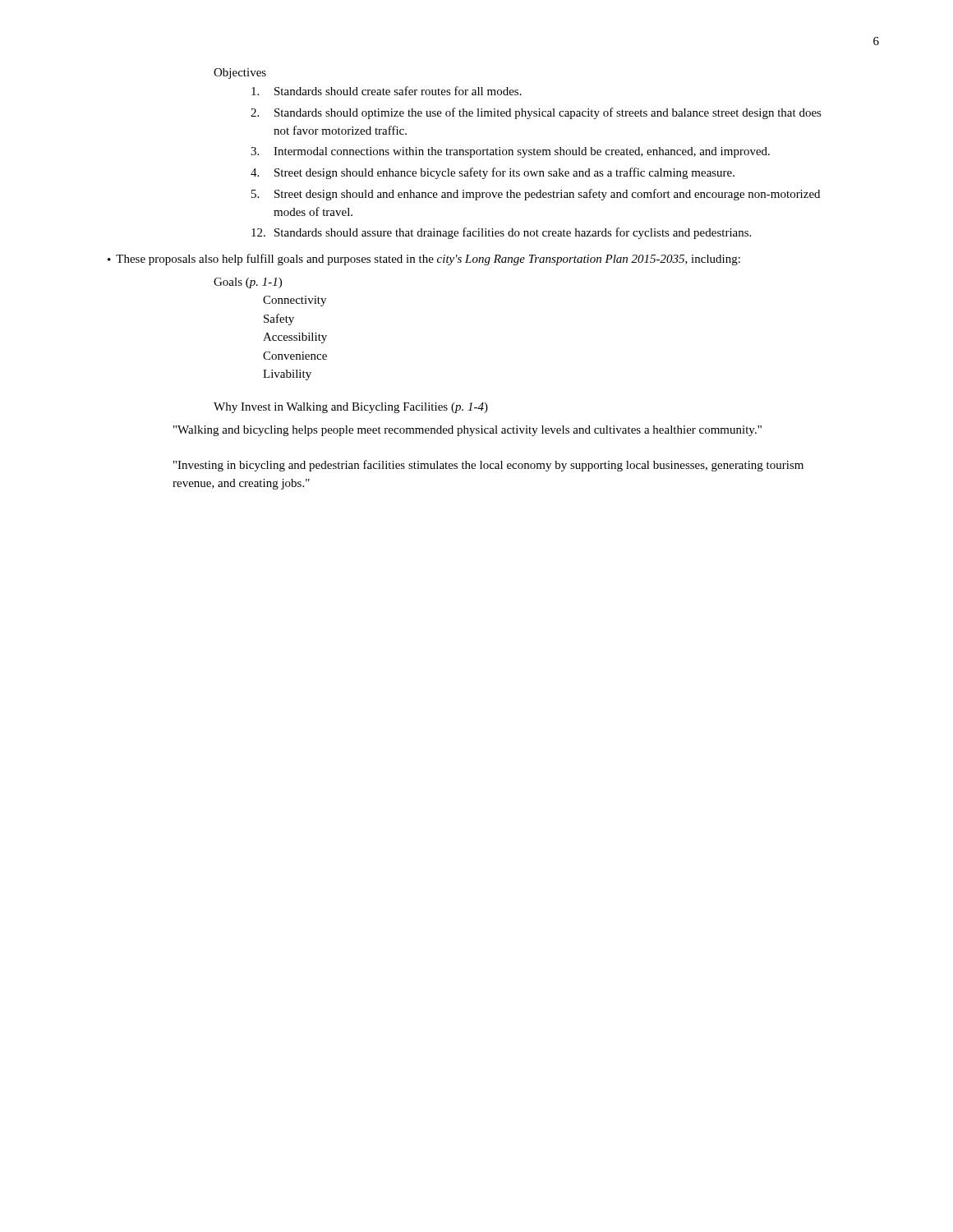Select the block starting ""Walking and bicycling helps people meet"
The image size is (953, 1232).
(x=497, y=430)
